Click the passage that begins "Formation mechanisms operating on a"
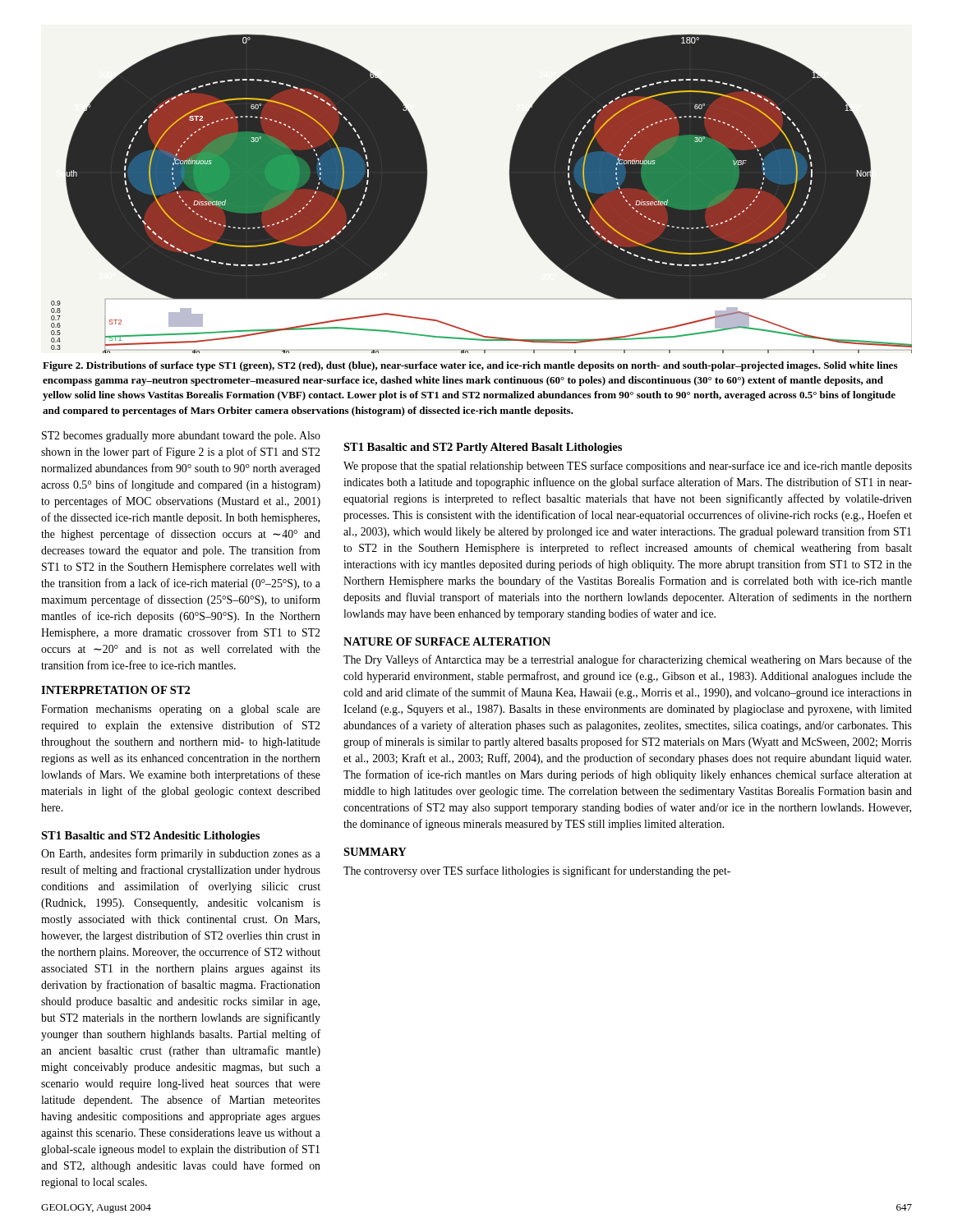The image size is (953, 1232). [181, 758]
